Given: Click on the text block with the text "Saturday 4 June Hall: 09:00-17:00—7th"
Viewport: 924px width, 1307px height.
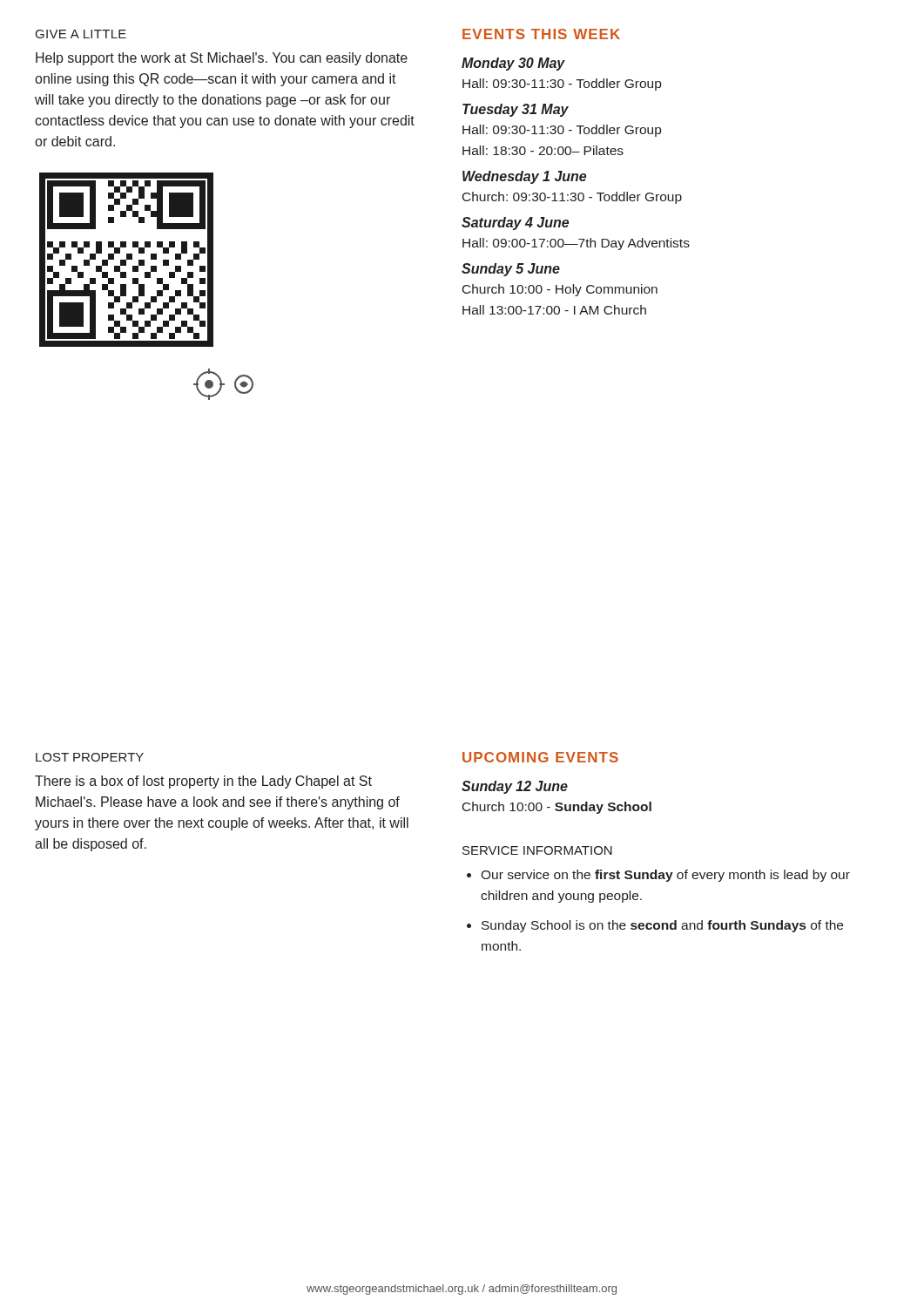Looking at the screenshot, I should [x=675, y=234].
